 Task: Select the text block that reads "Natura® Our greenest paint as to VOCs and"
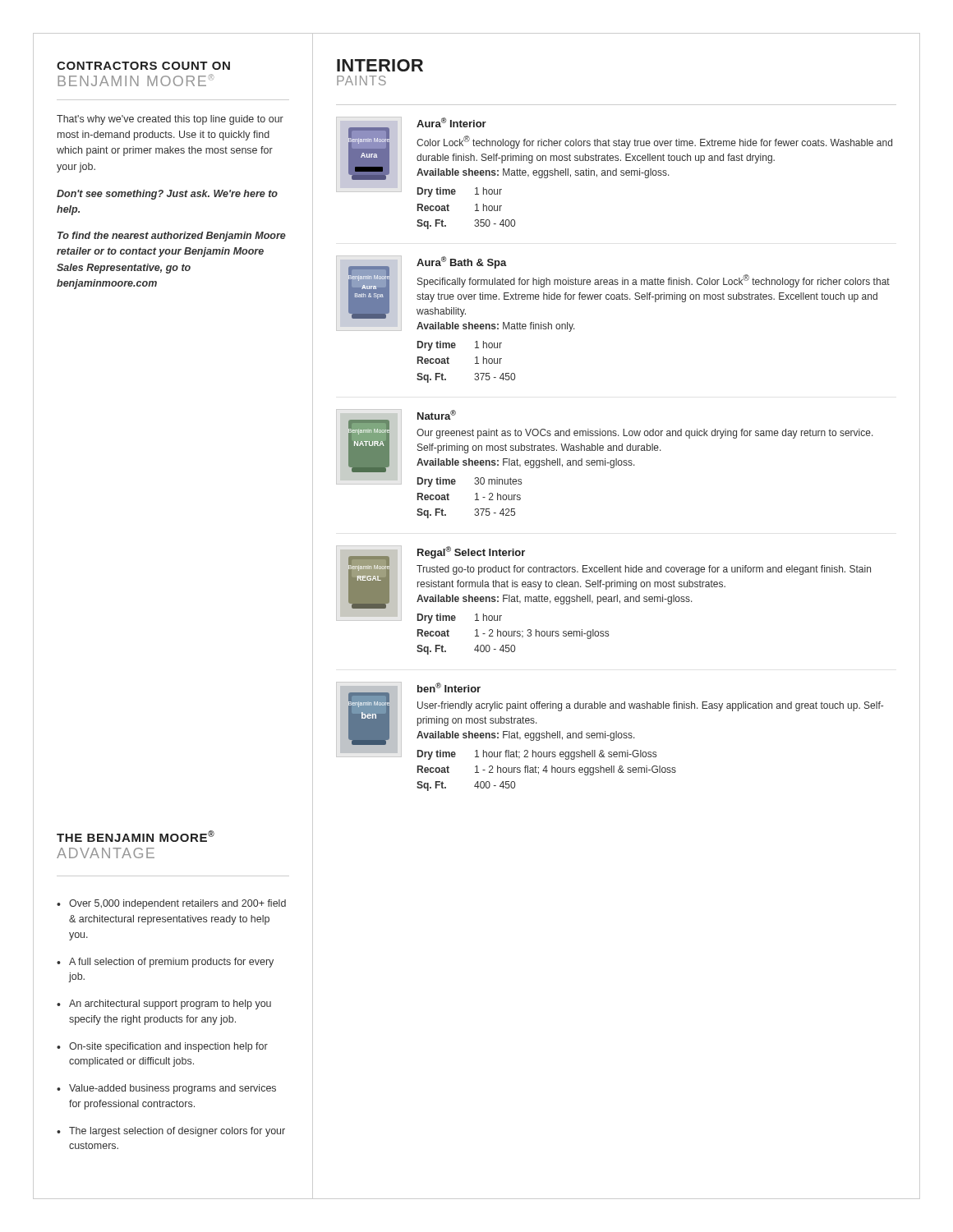click(x=437, y=415)
